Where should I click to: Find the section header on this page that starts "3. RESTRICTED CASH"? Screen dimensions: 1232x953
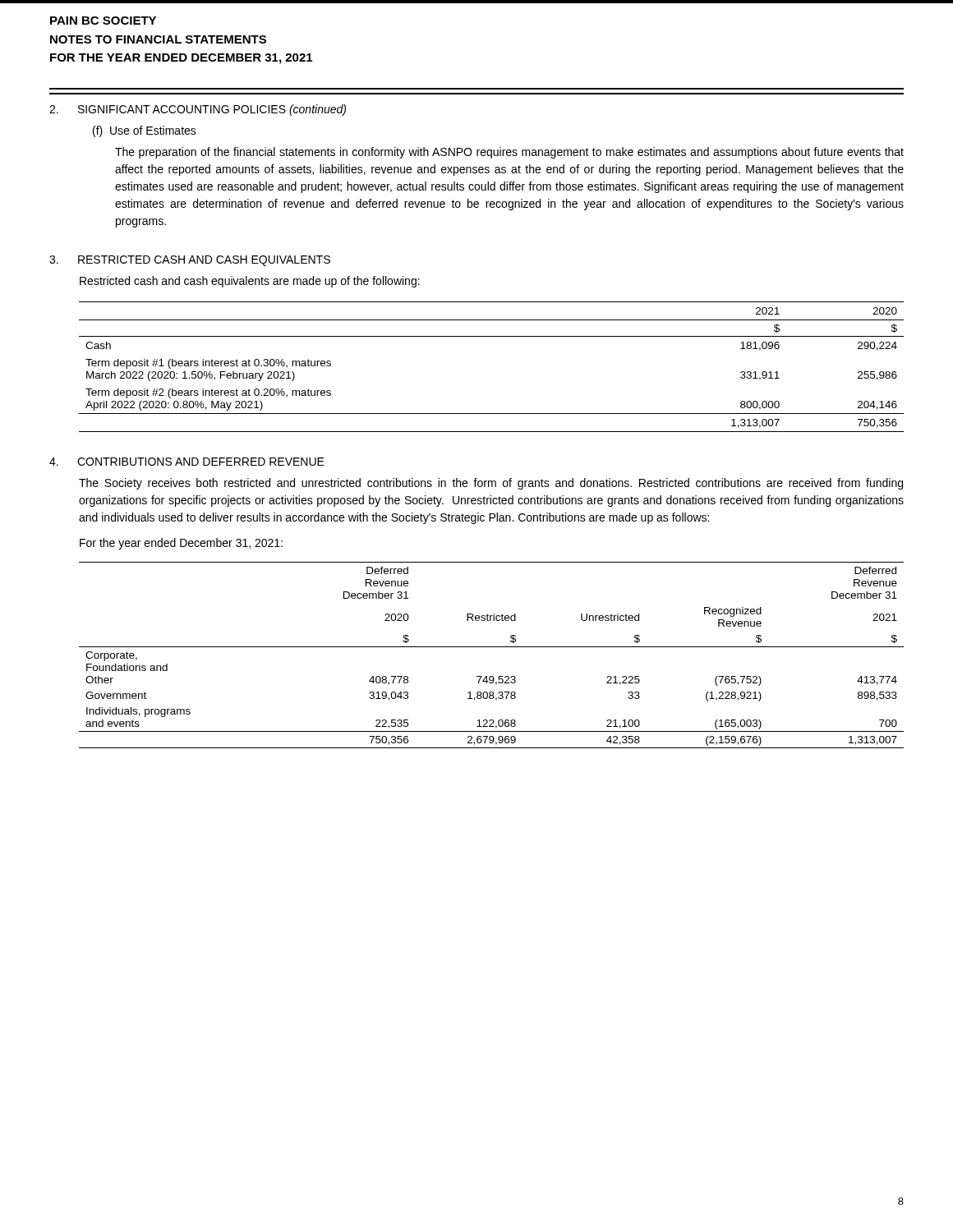tap(190, 260)
